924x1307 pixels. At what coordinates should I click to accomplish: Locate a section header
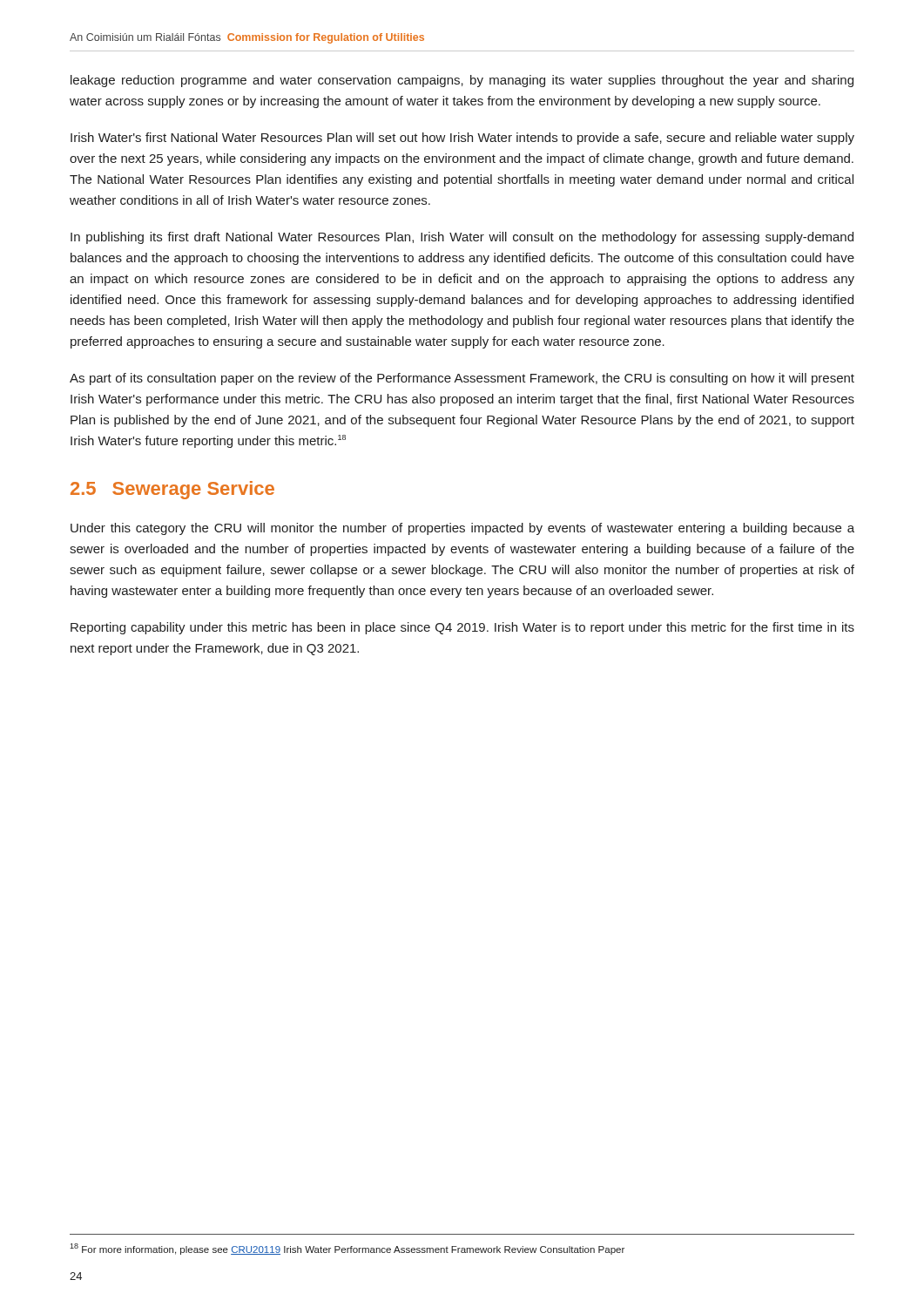pos(462,489)
